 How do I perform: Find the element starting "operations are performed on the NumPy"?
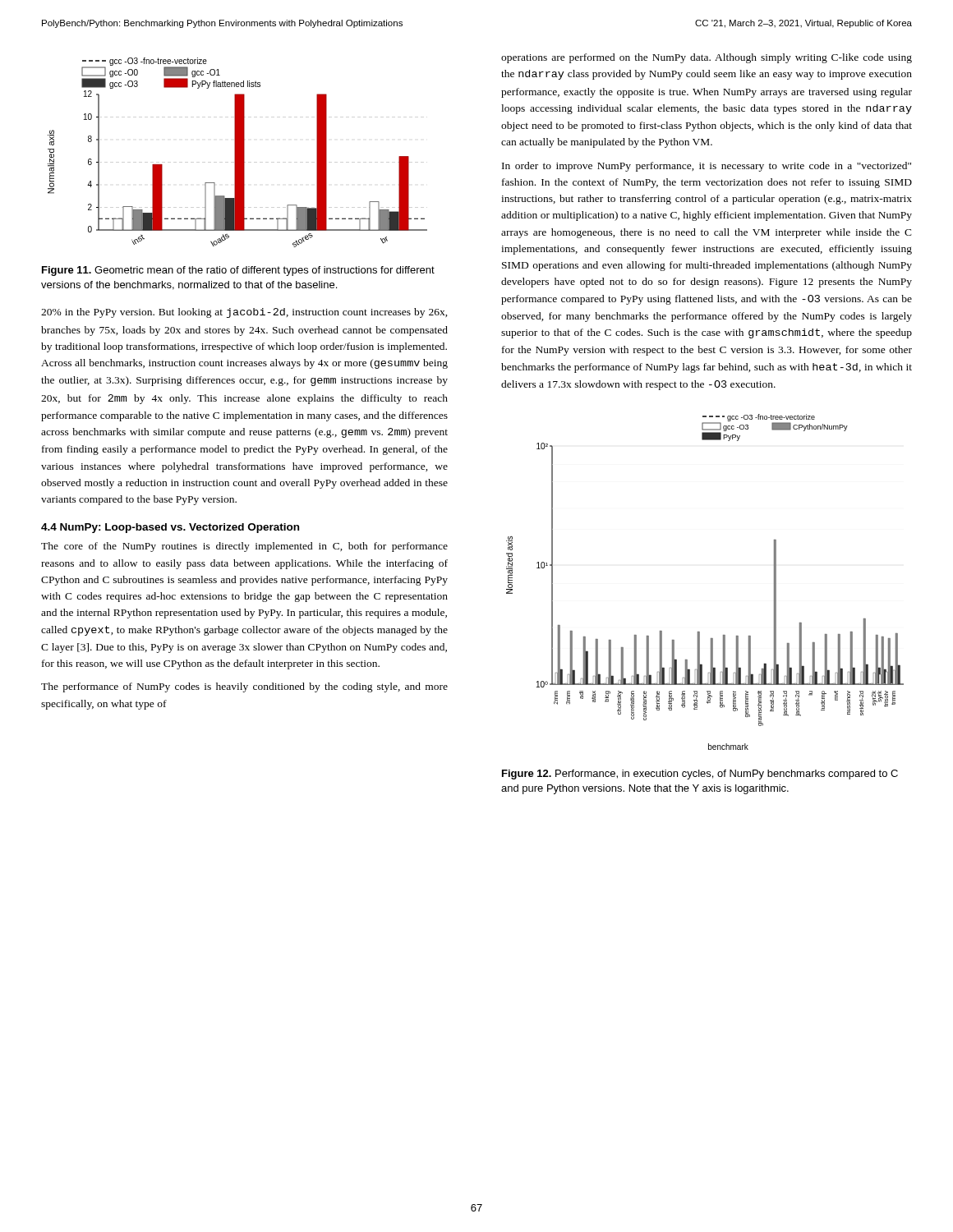coord(707,221)
